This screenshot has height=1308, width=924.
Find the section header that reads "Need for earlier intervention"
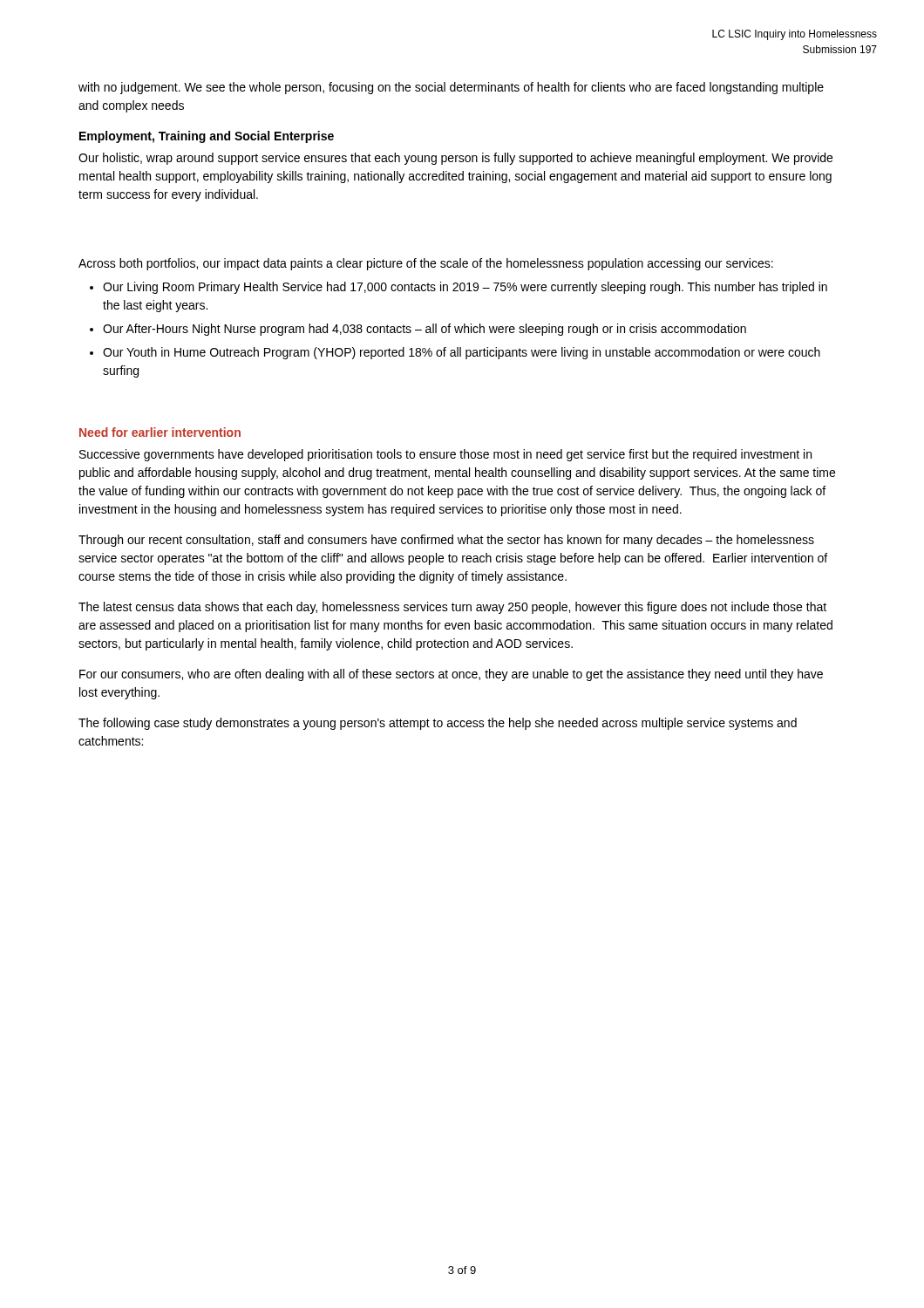pos(160,432)
